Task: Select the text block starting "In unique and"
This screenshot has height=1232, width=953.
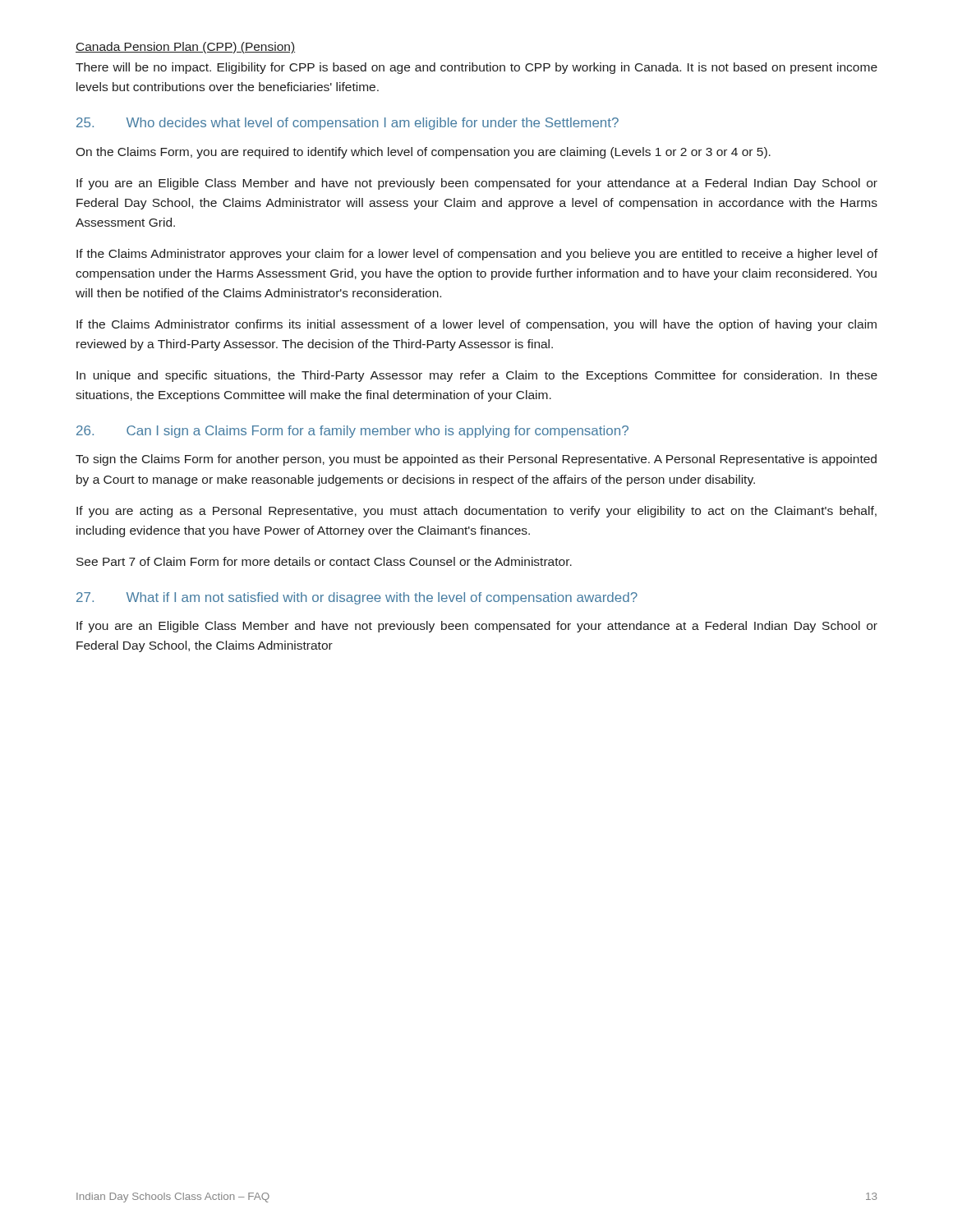Action: click(x=476, y=385)
